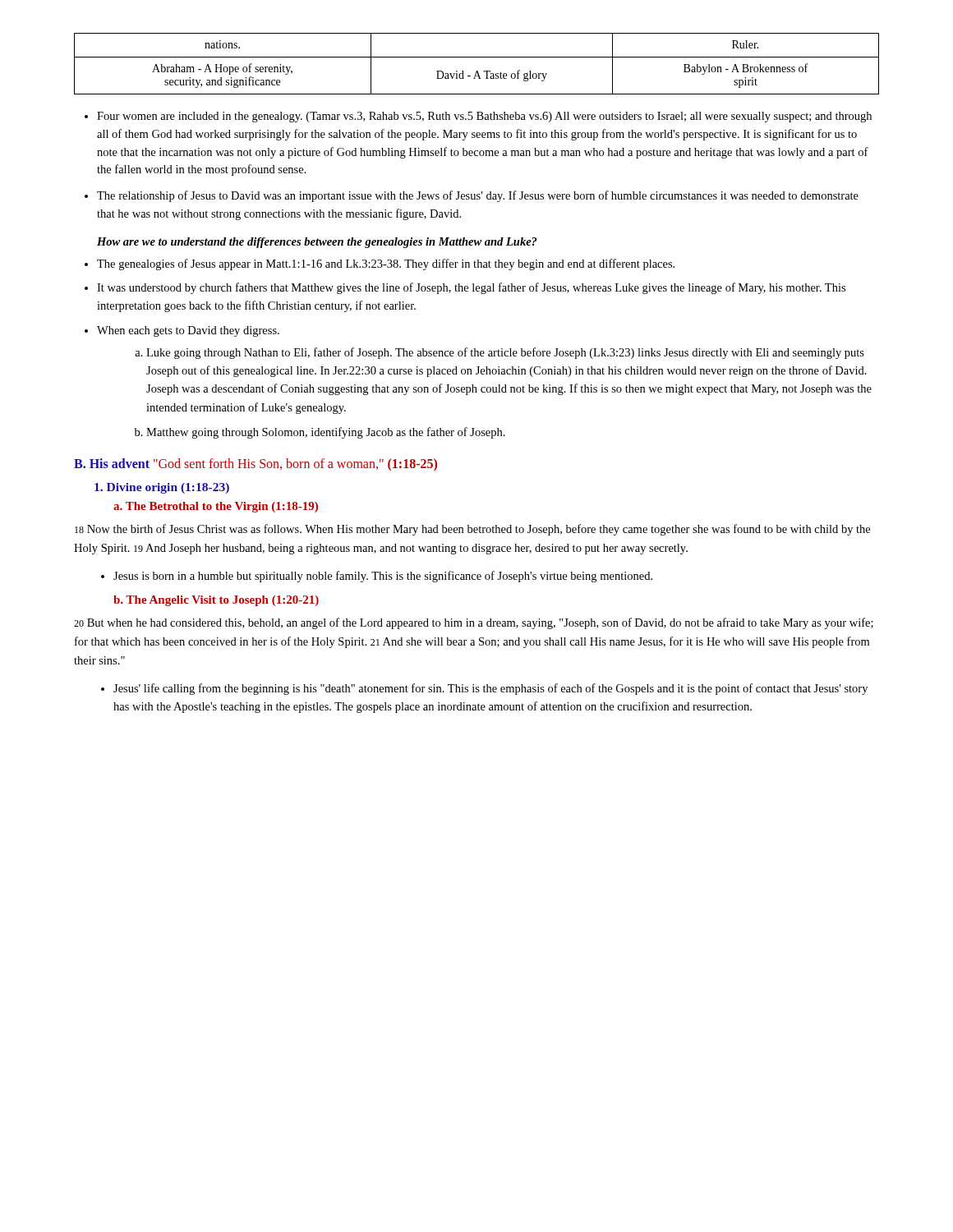This screenshot has height=1232, width=953.
Task: Click on the element starting "When each gets to David they"
Action: click(476, 369)
